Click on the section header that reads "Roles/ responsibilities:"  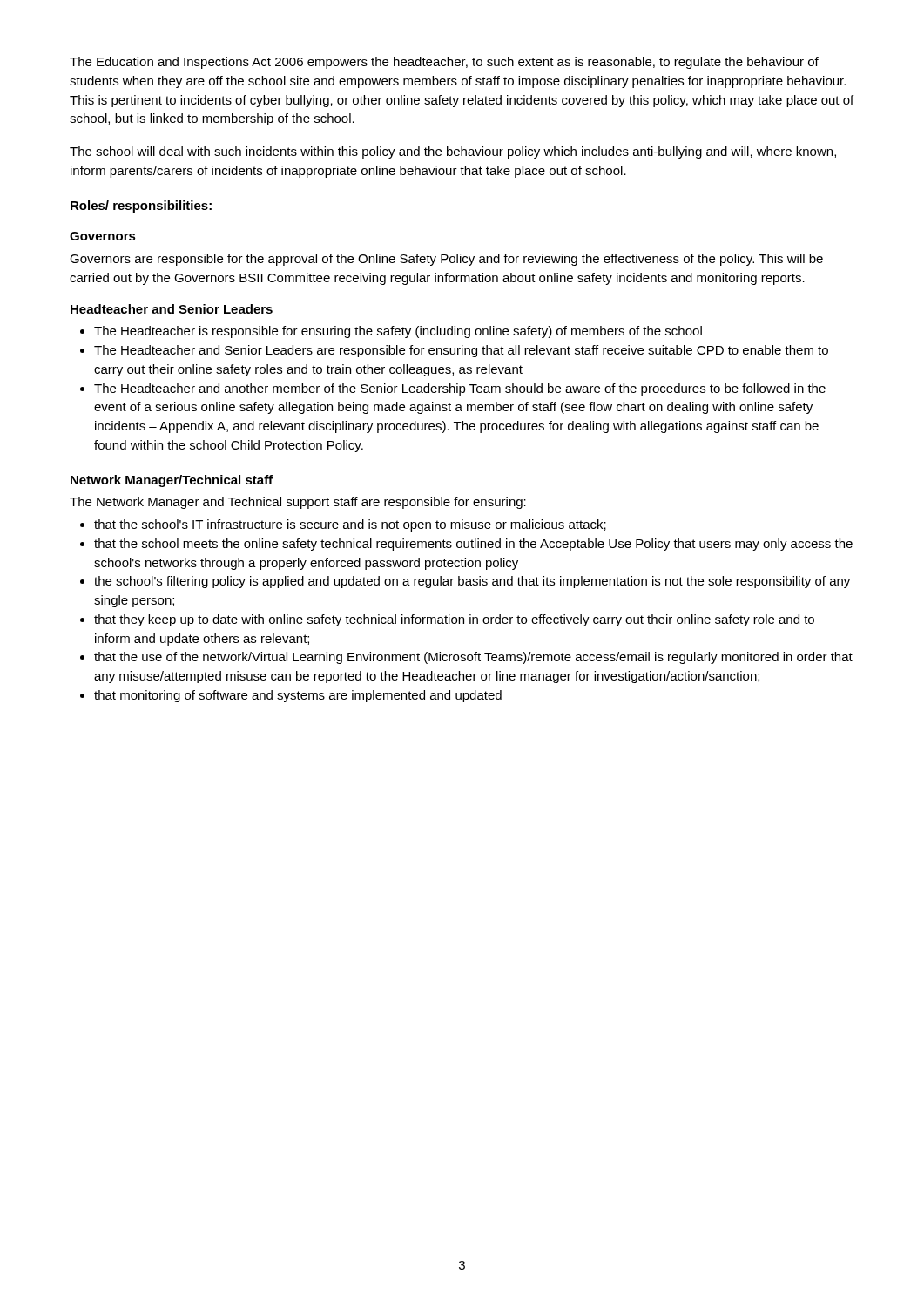point(141,207)
